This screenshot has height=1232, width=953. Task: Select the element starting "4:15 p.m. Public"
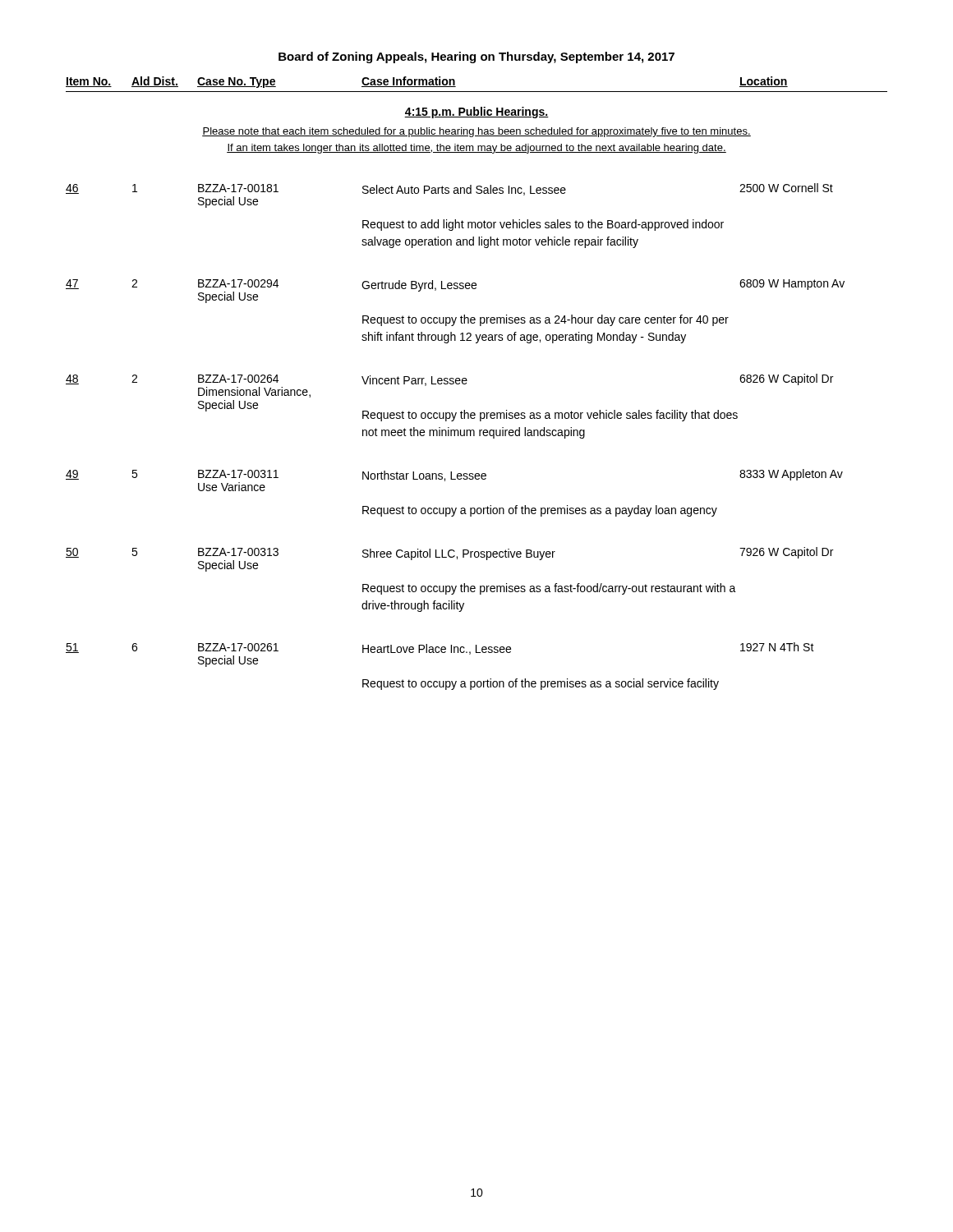[476, 130]
